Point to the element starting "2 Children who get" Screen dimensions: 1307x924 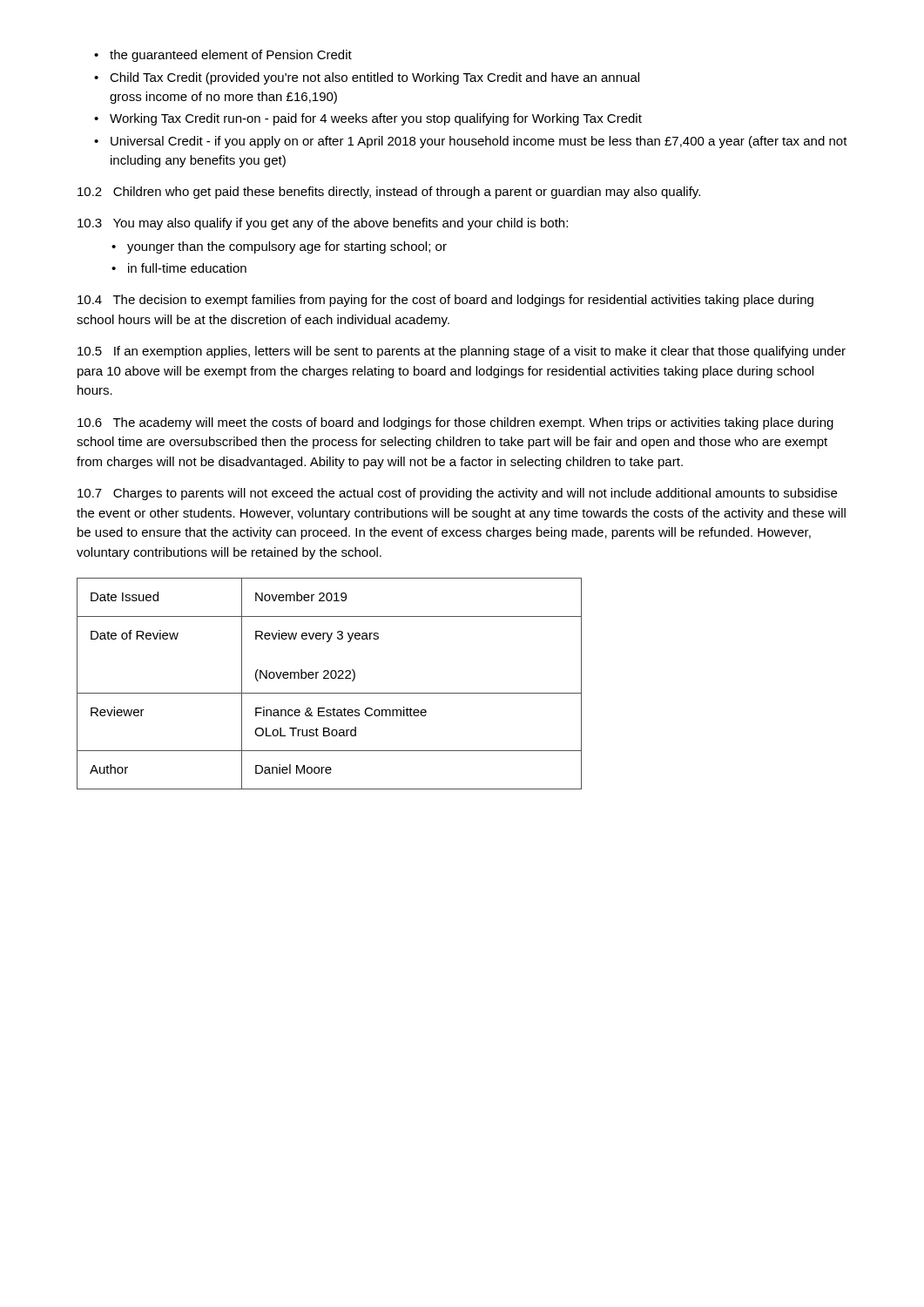389,191
